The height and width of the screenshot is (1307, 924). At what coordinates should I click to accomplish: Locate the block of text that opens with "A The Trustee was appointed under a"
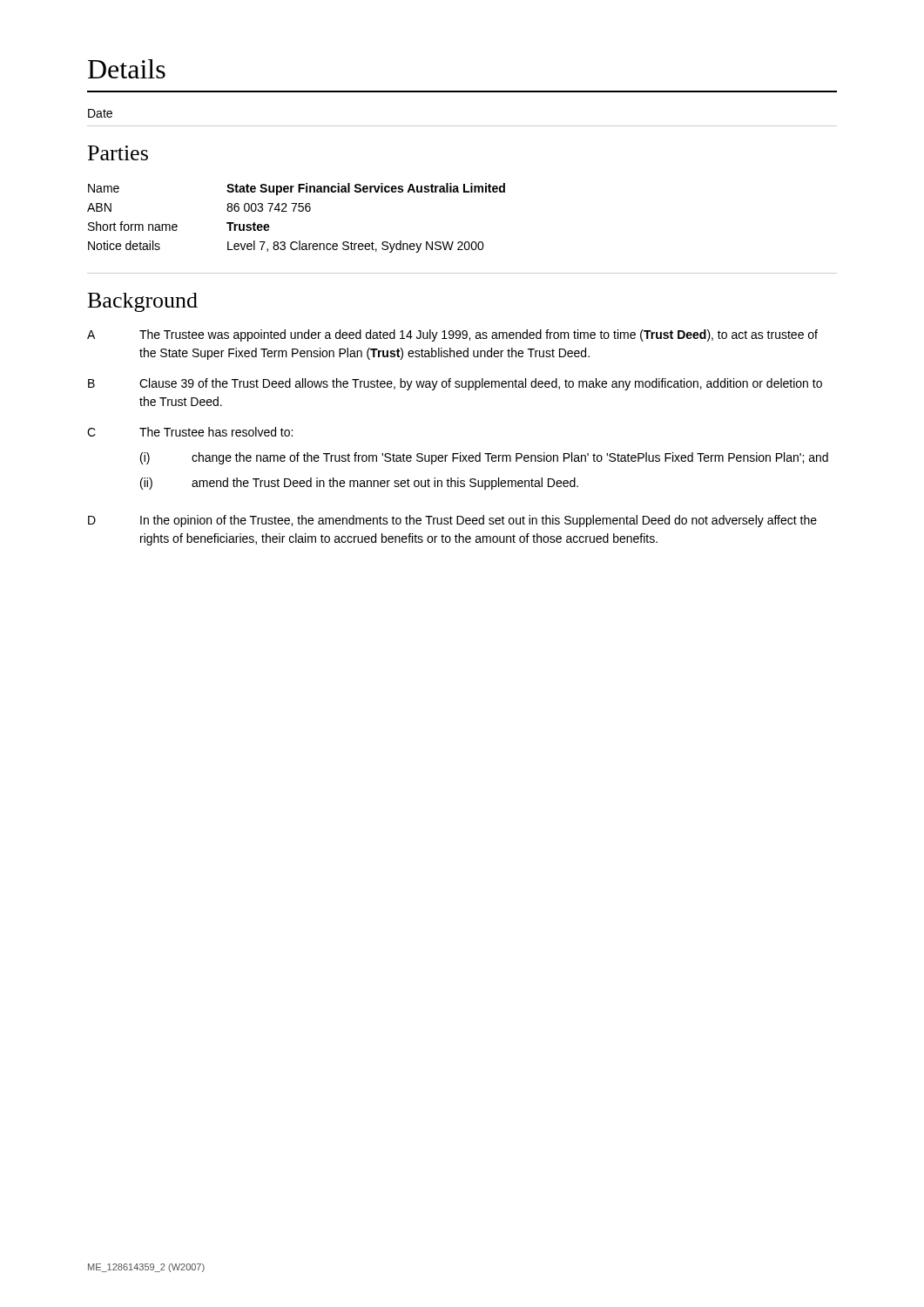(x=462, y=345)
